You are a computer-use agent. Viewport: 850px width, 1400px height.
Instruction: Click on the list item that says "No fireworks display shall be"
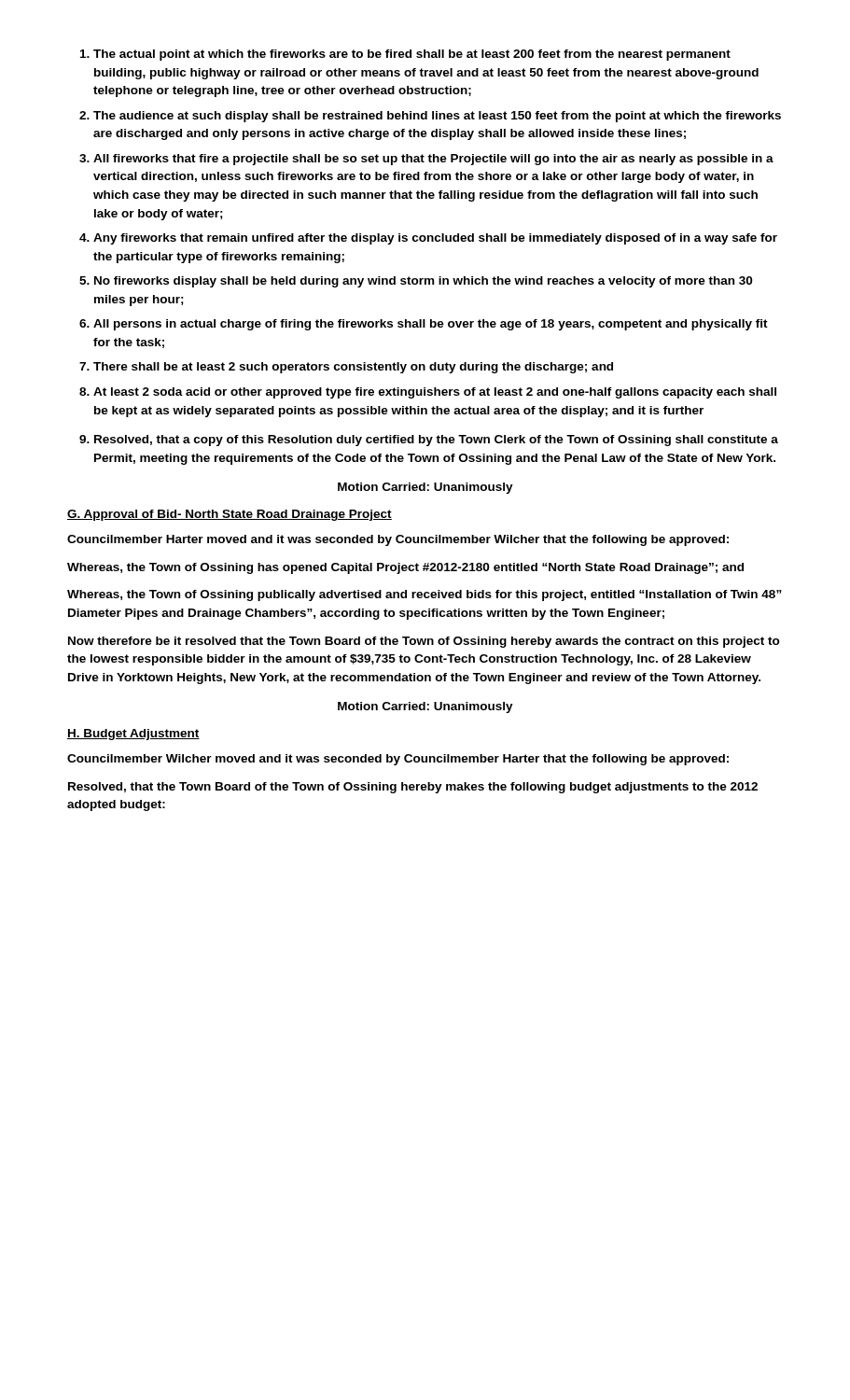pyautogui.click(x=438, y=290)
